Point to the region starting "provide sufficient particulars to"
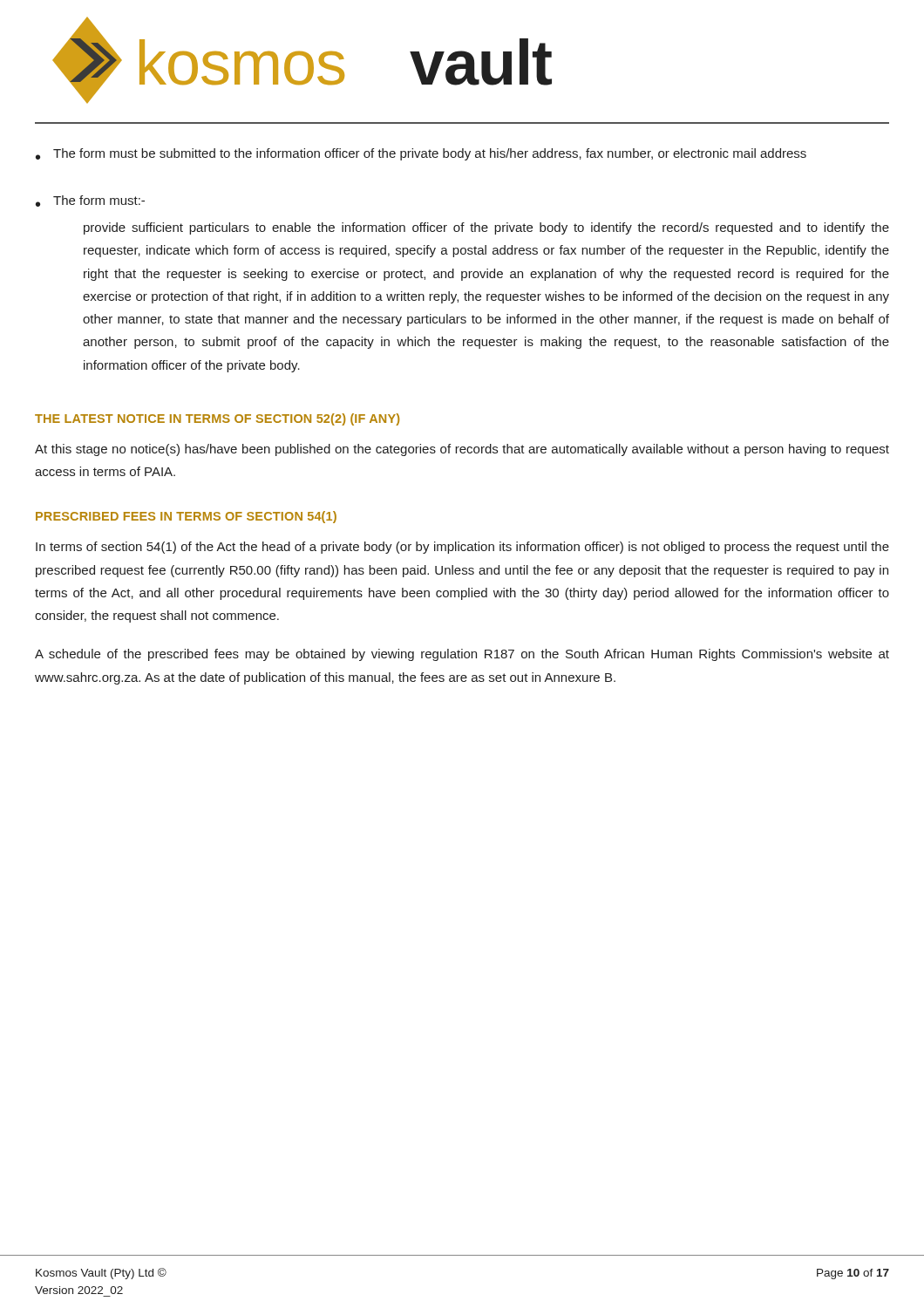Viewport: 924px width, 1308px height. pyautogui.click(x=486, y=296)
